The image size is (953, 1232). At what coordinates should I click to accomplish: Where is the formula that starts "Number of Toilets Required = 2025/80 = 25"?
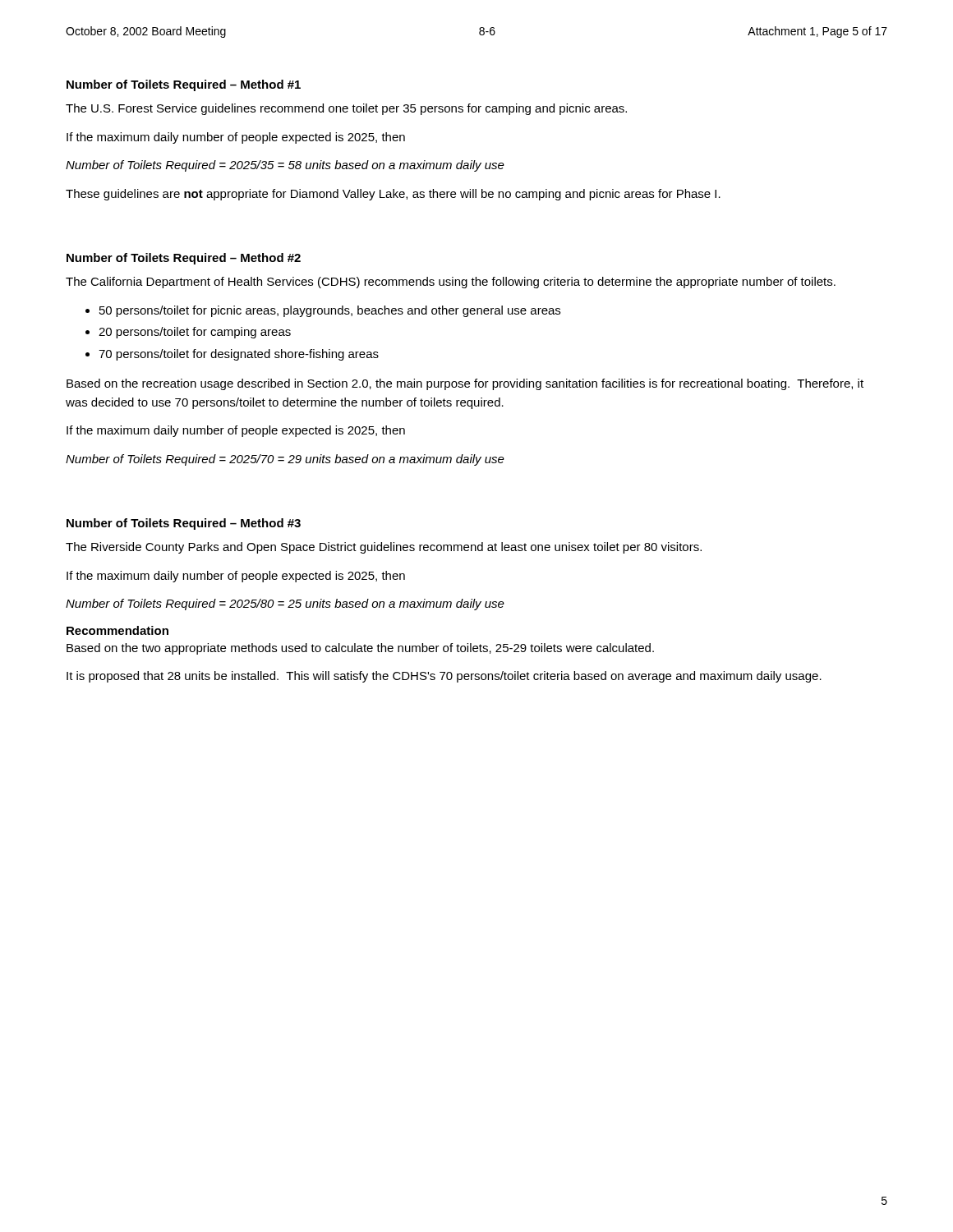pos(285,603)
